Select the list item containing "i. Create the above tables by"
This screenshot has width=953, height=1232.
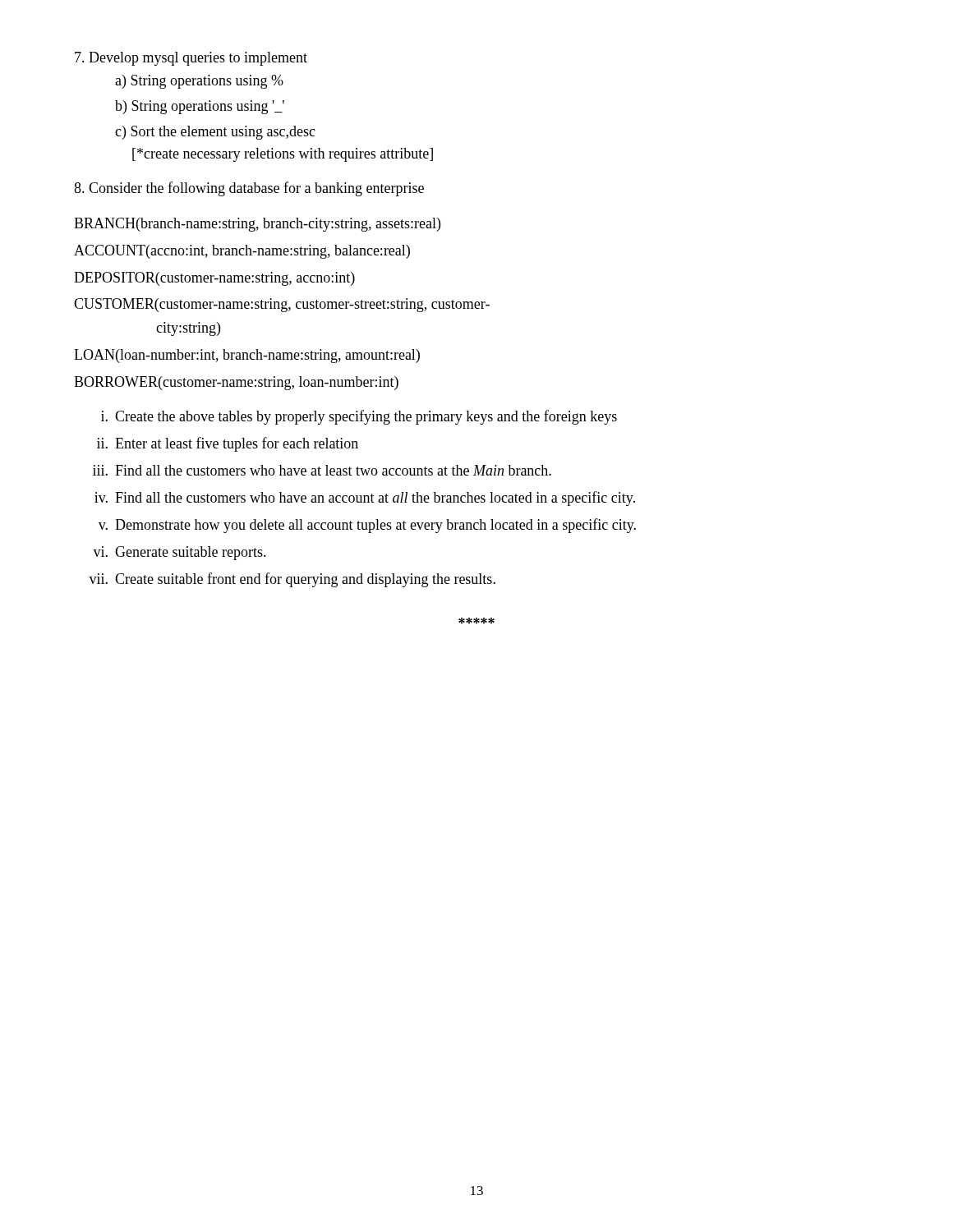pyautogui.click(x=476, y=417)
